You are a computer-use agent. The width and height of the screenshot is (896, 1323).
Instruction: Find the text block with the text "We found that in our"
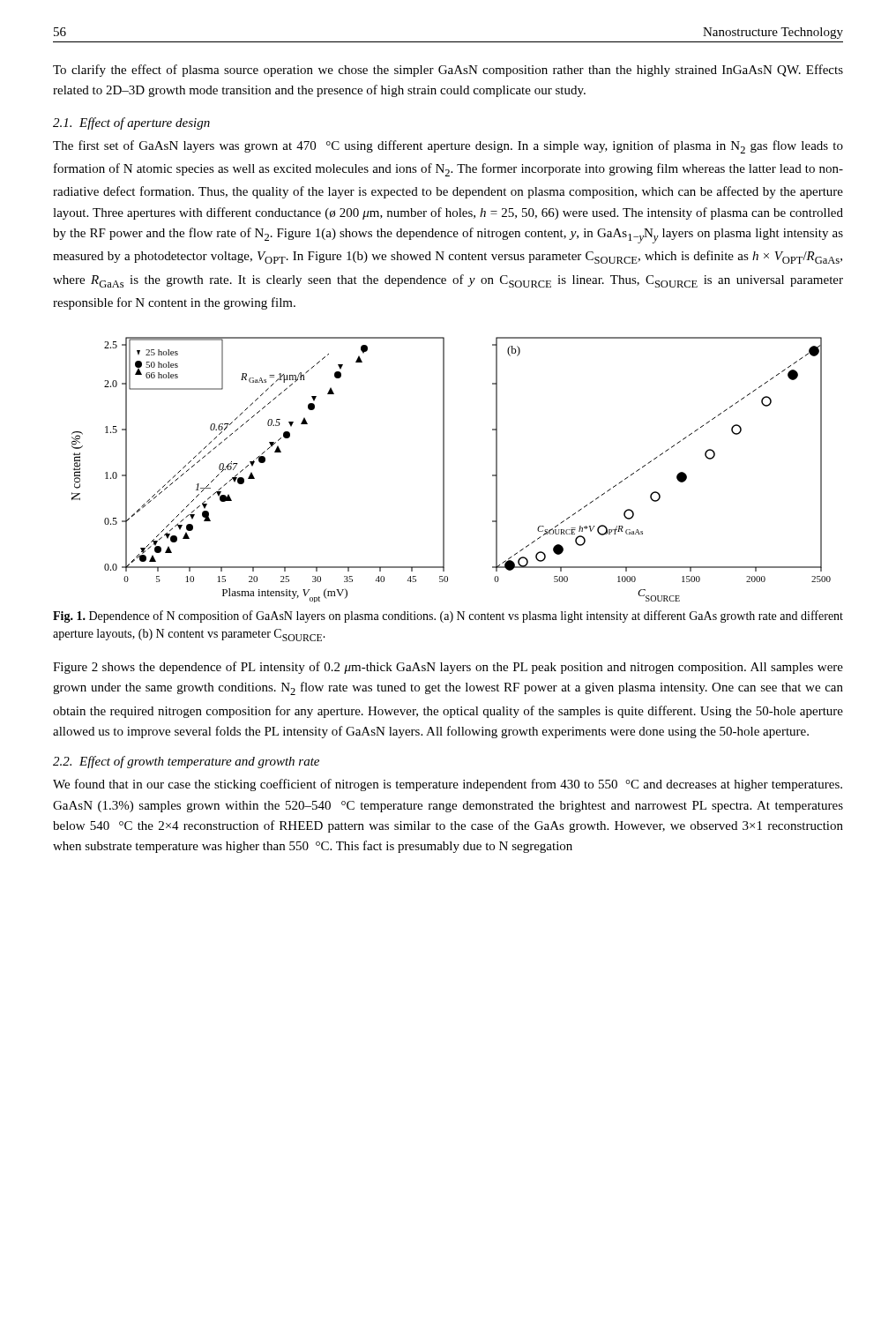click(x=448, y=815)
